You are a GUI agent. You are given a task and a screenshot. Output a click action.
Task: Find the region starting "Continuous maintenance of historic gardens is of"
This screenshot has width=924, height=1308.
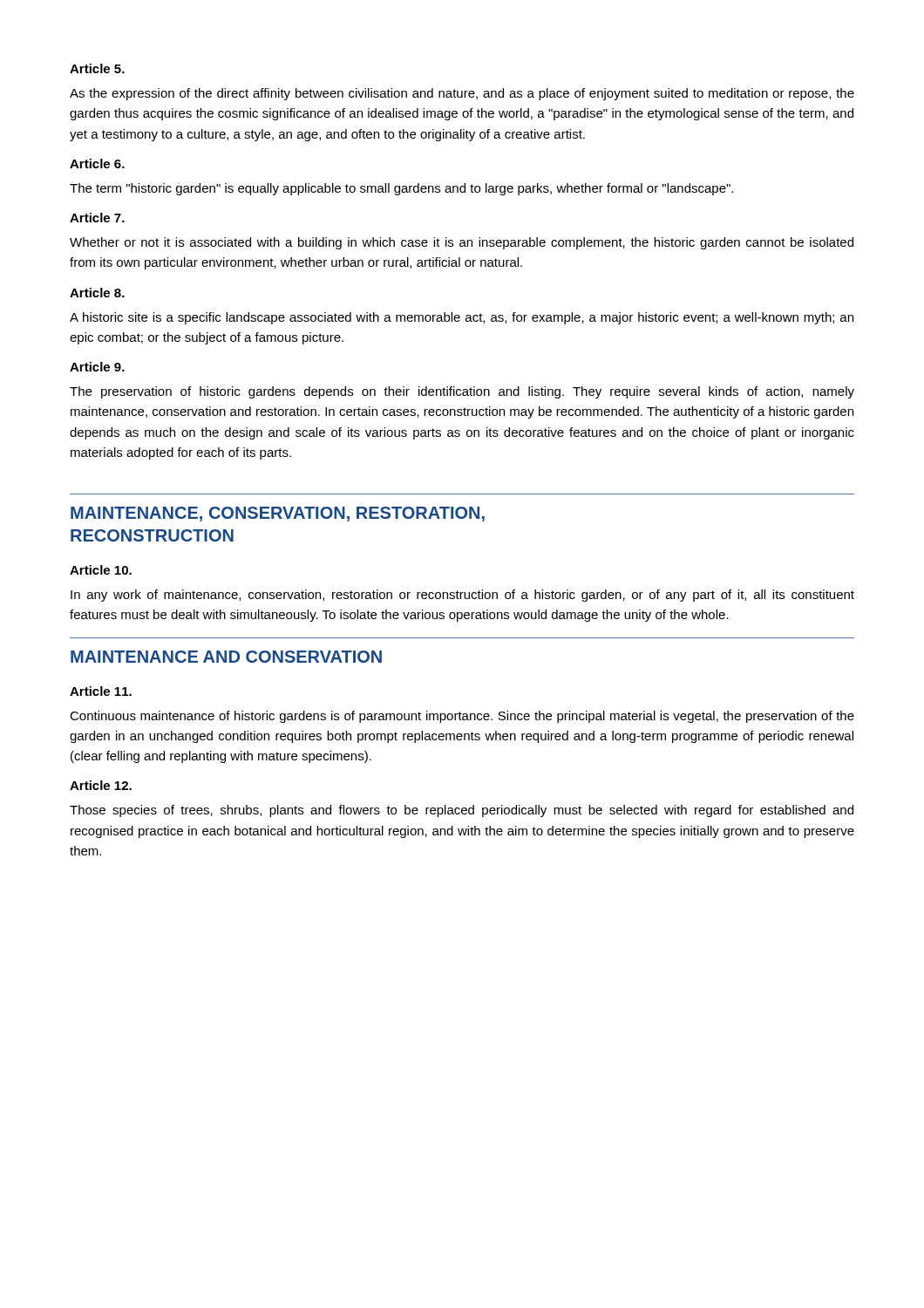point(462,735)
